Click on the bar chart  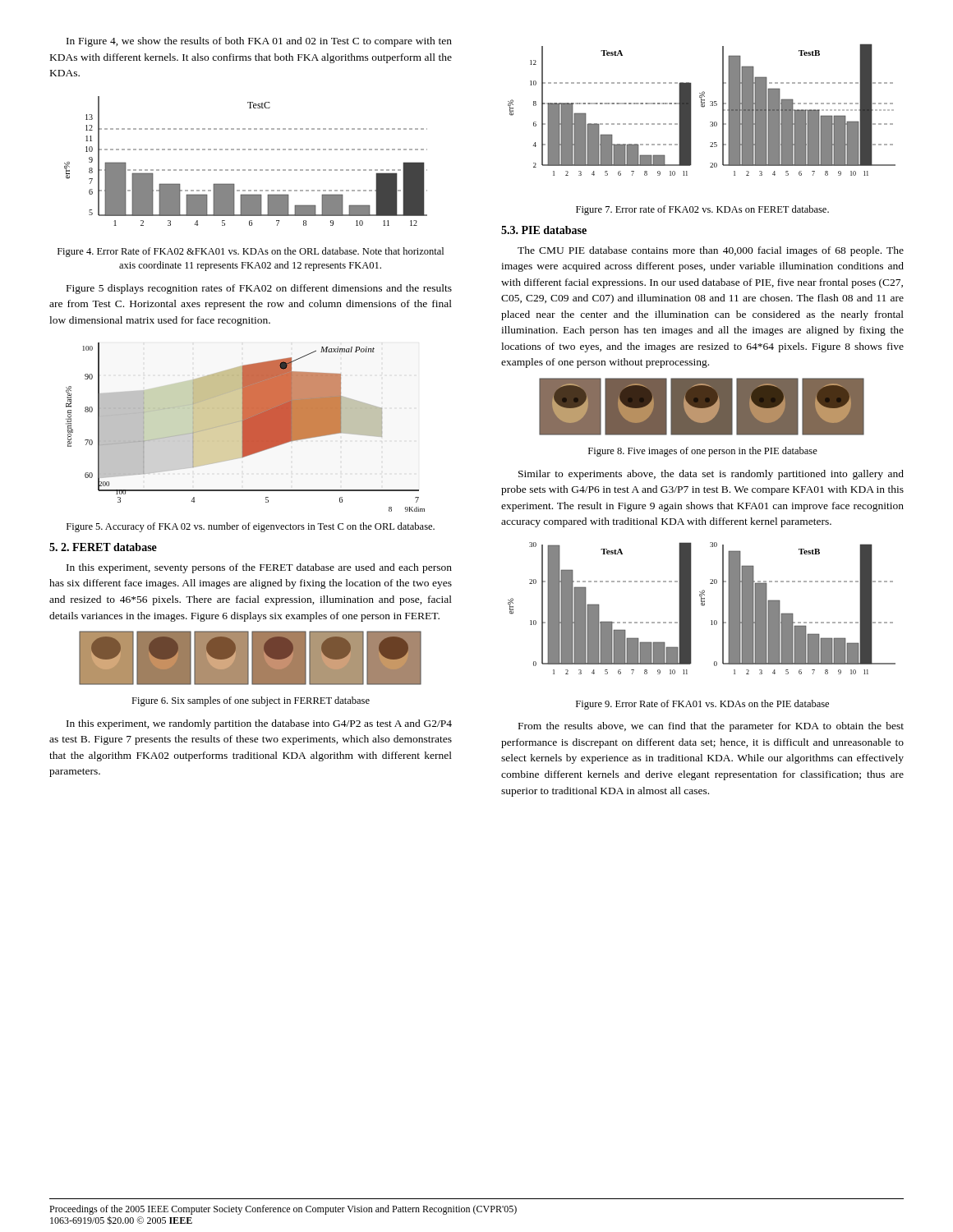251,164
